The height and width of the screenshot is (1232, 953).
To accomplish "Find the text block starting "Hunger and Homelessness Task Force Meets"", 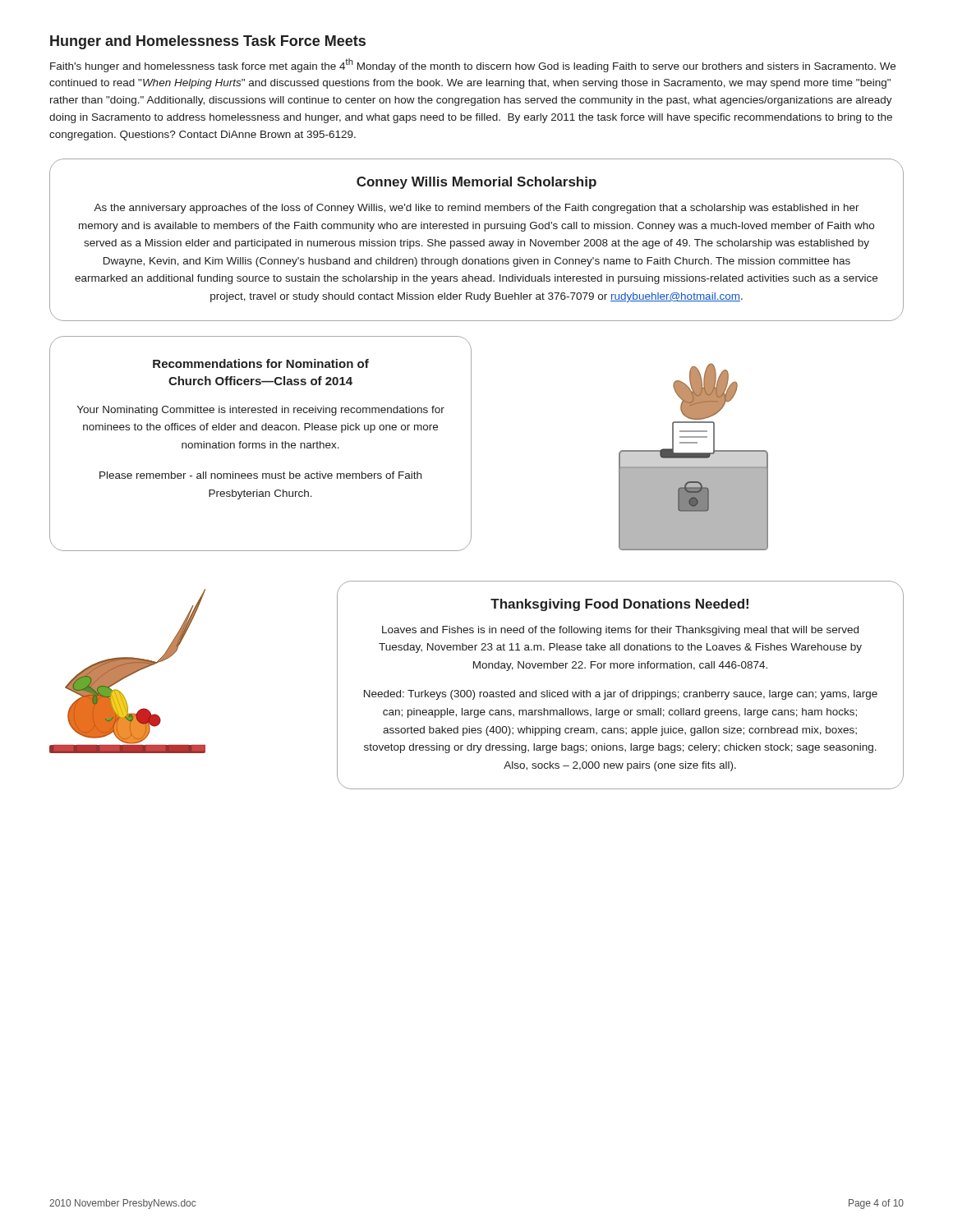I will 208,41.
